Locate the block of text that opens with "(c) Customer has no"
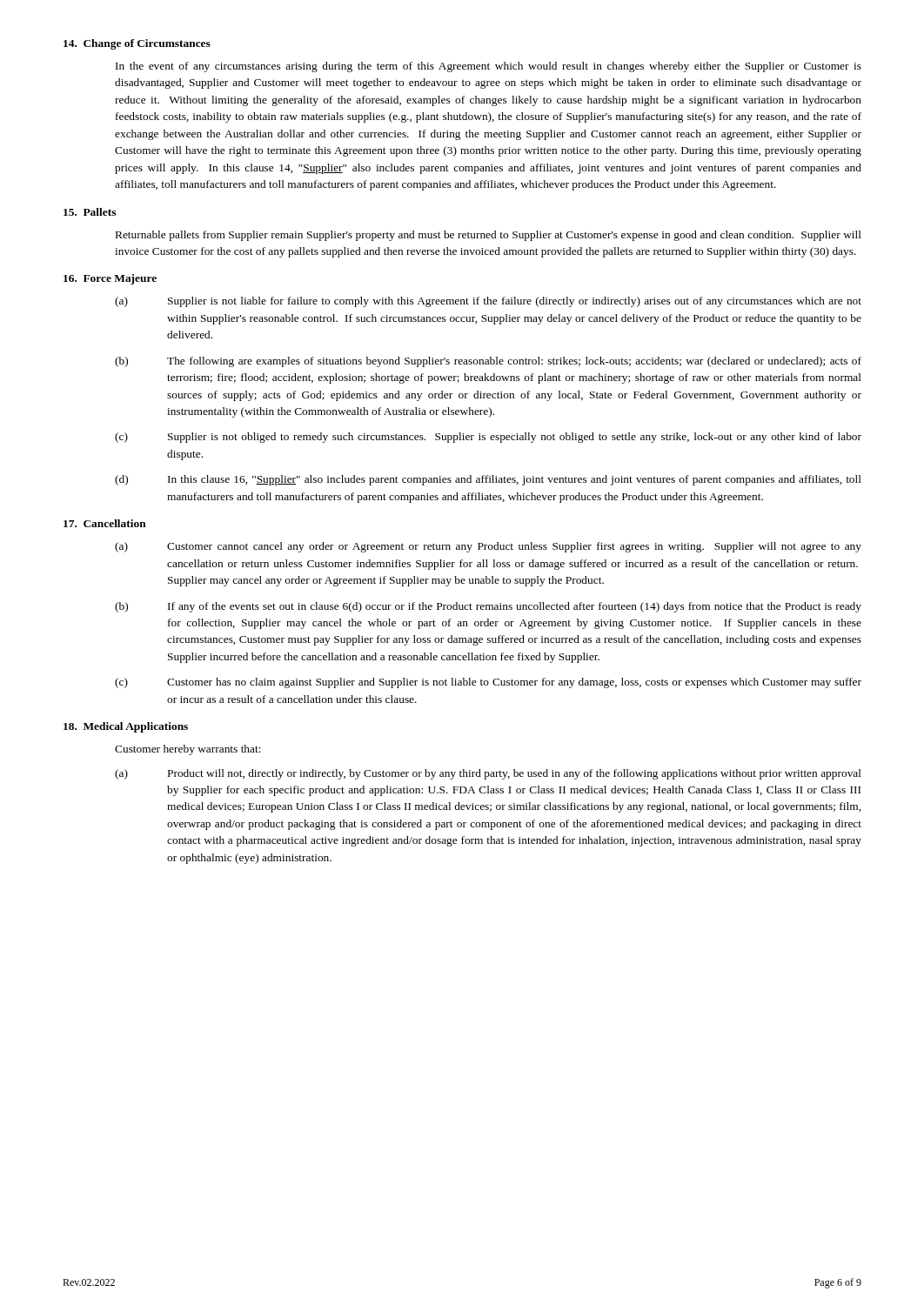 click(x=488, y=691)
